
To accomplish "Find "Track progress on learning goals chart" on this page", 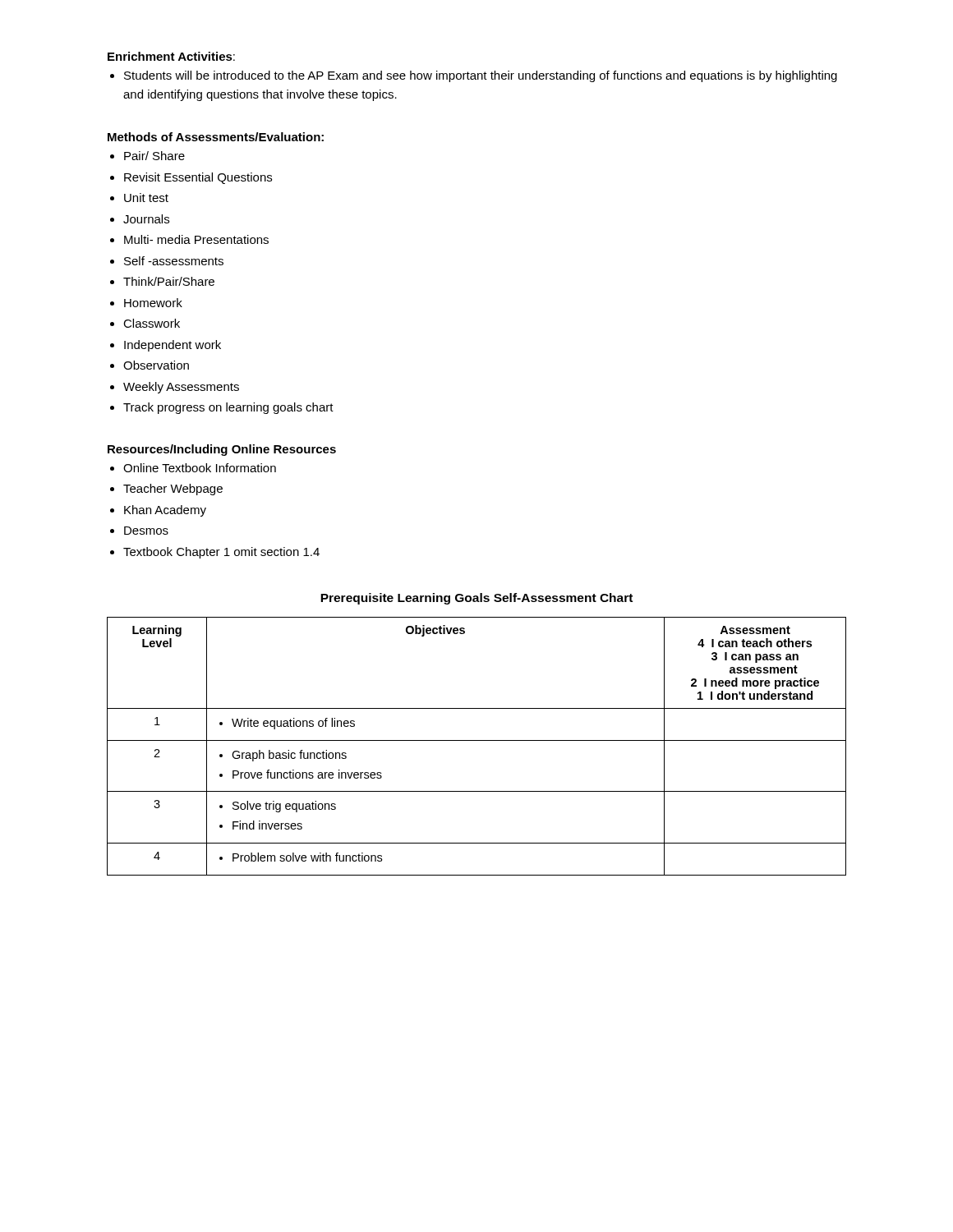I will 228,407.
